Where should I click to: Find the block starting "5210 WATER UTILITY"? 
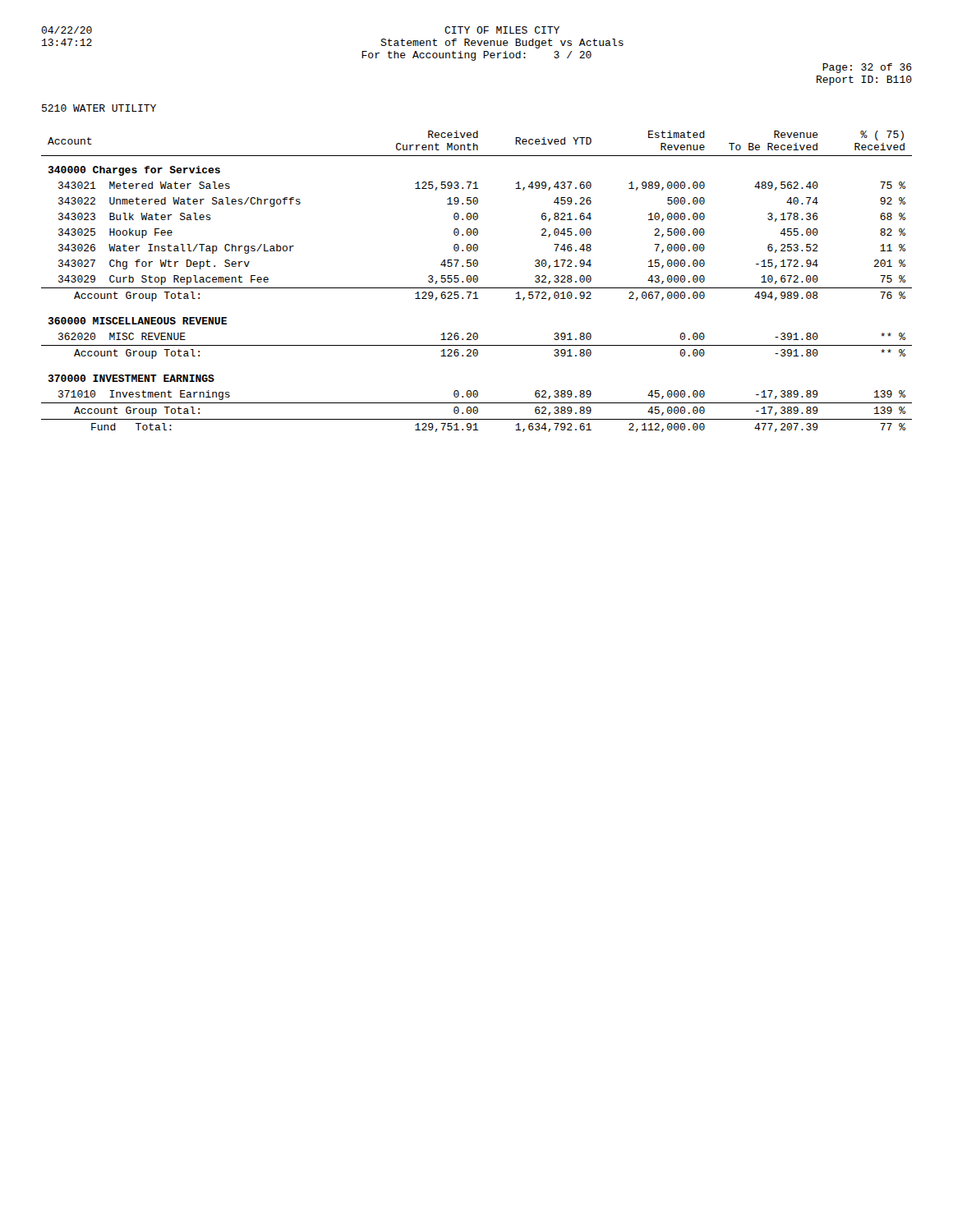click(x=99, y=109)
